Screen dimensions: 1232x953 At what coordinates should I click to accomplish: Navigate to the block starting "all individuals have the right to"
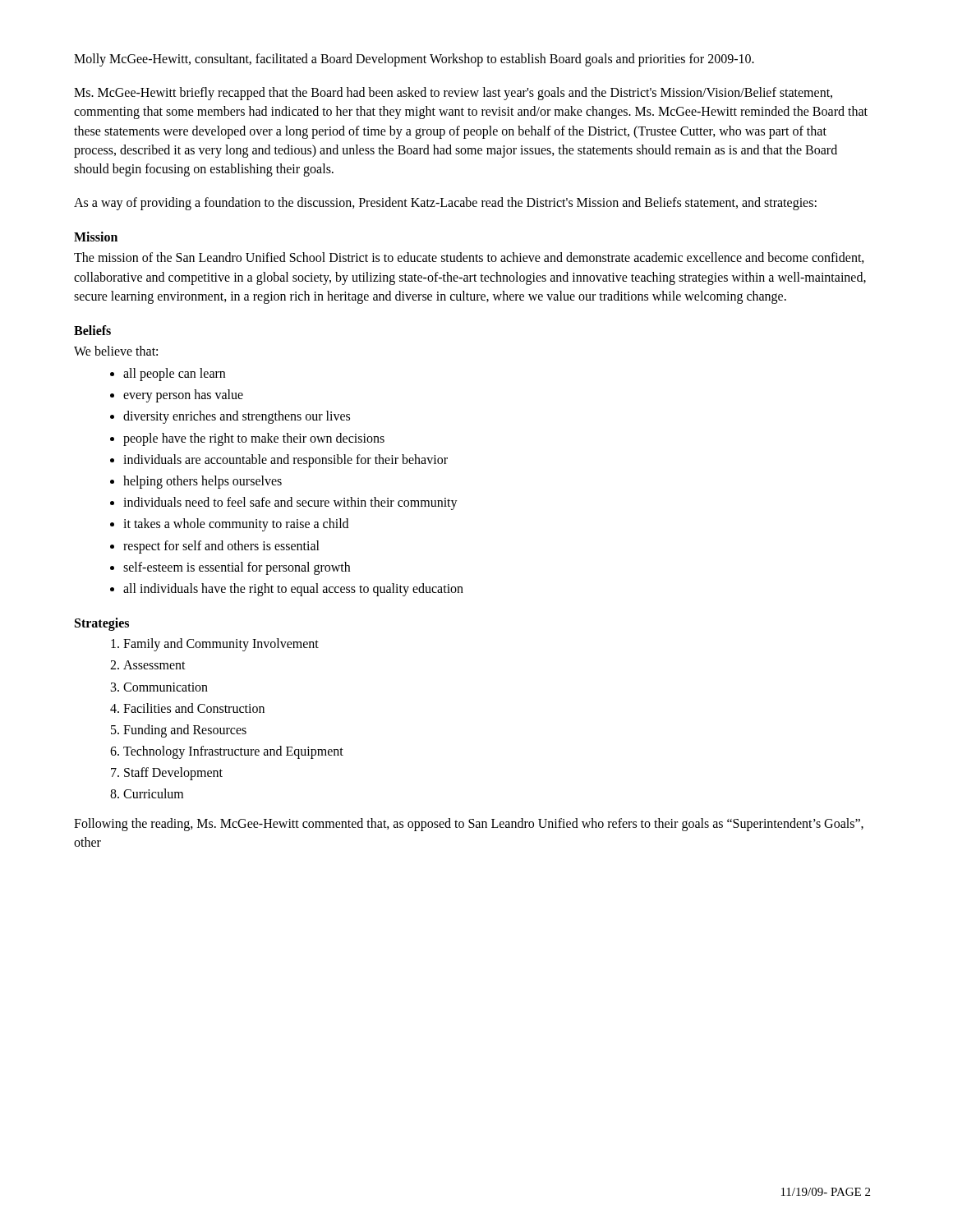(293, 588)
